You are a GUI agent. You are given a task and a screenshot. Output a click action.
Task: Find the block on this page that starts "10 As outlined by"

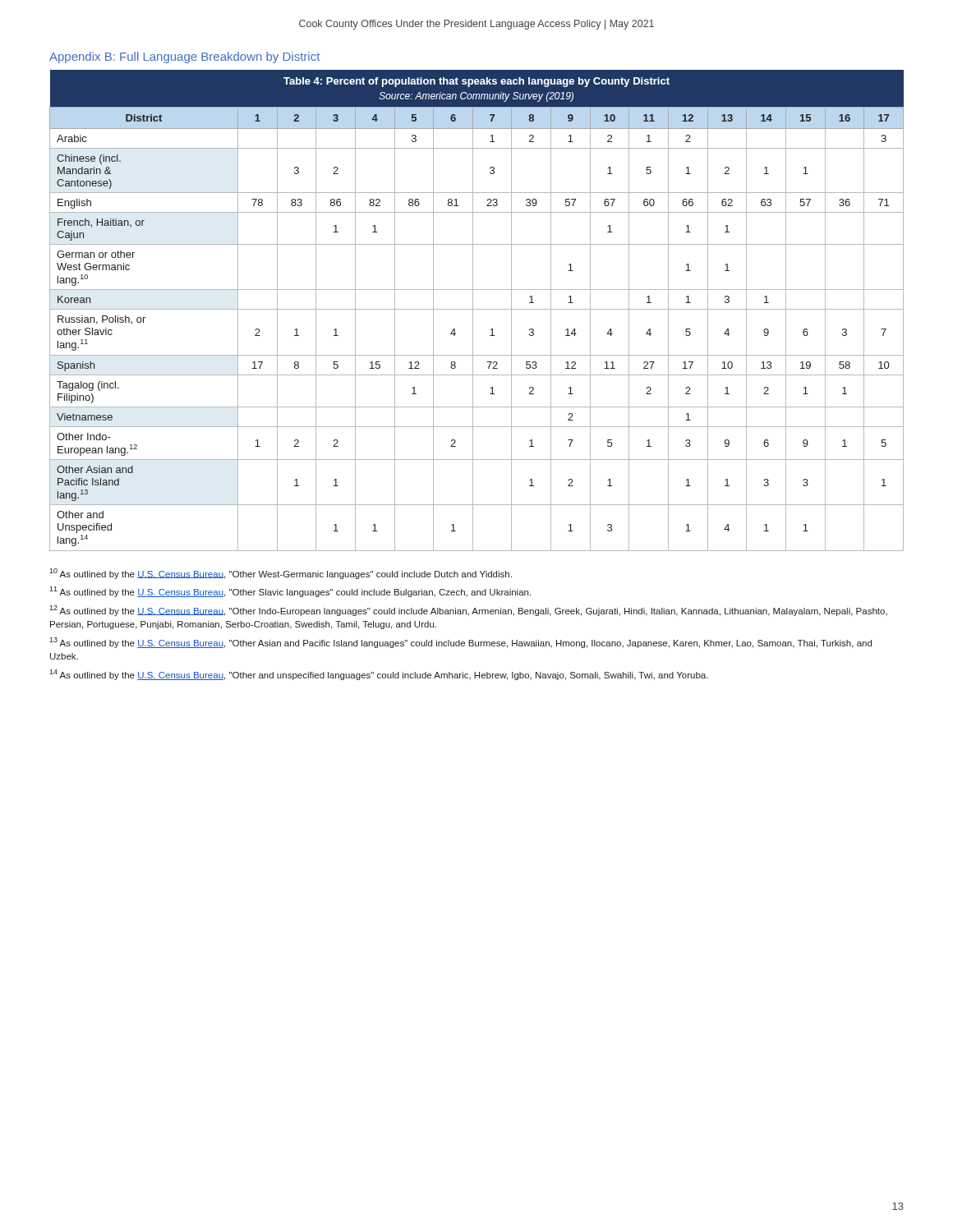coord(281,573)
